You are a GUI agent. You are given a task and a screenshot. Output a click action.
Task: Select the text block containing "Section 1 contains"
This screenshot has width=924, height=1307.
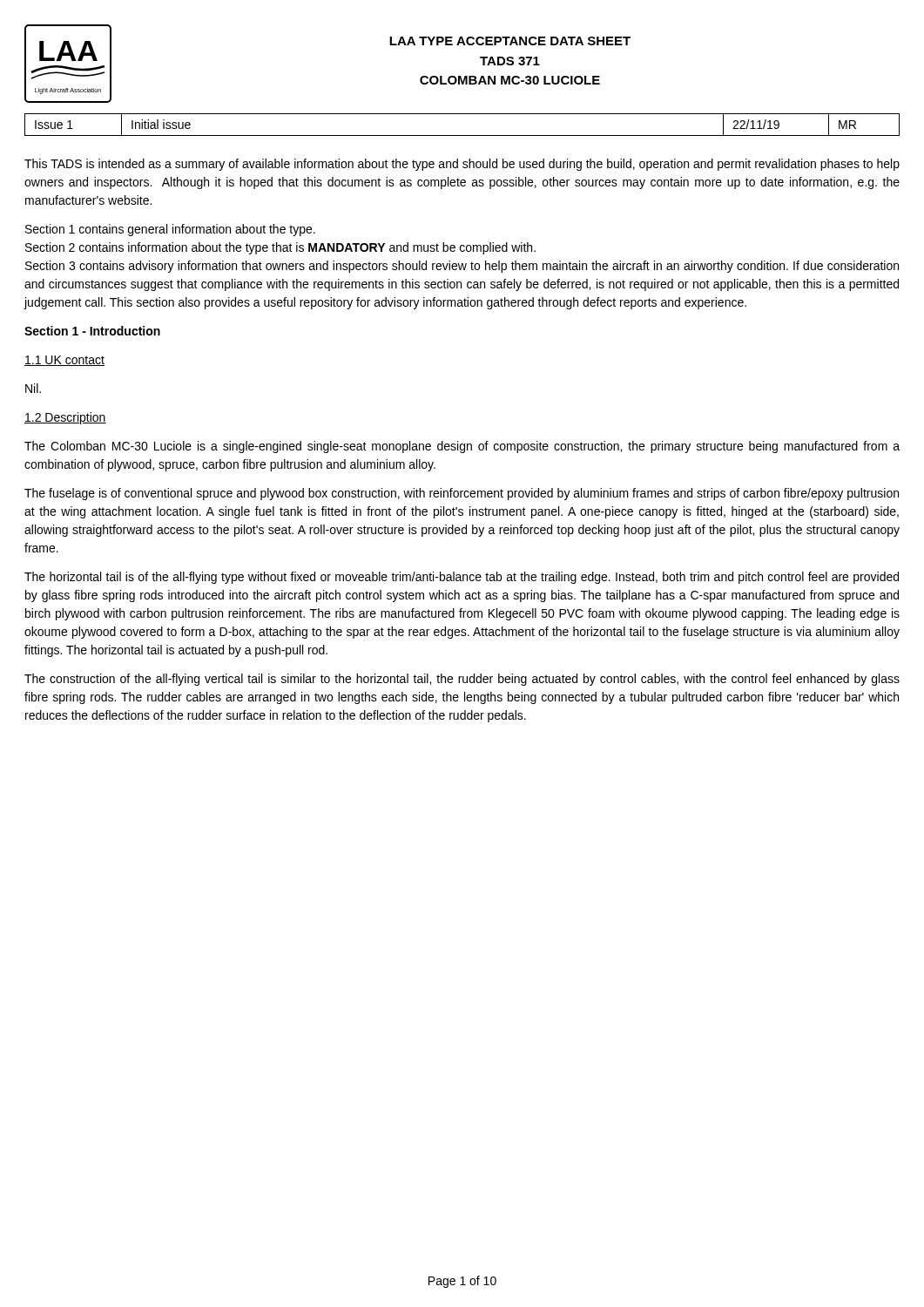pyautogui.click(x=462, y=266)
